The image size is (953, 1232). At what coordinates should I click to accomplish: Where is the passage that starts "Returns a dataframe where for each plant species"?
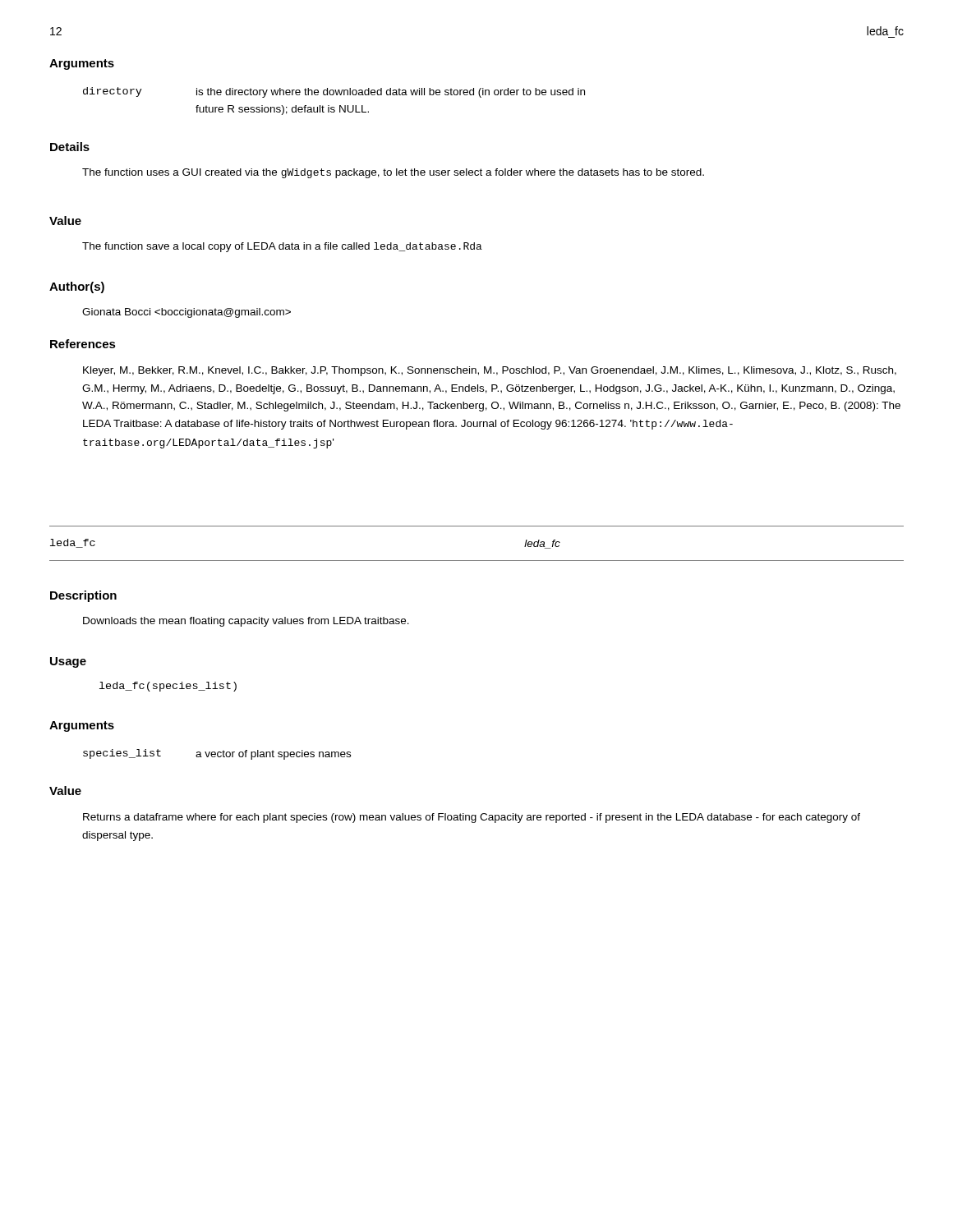click(471, 826)
